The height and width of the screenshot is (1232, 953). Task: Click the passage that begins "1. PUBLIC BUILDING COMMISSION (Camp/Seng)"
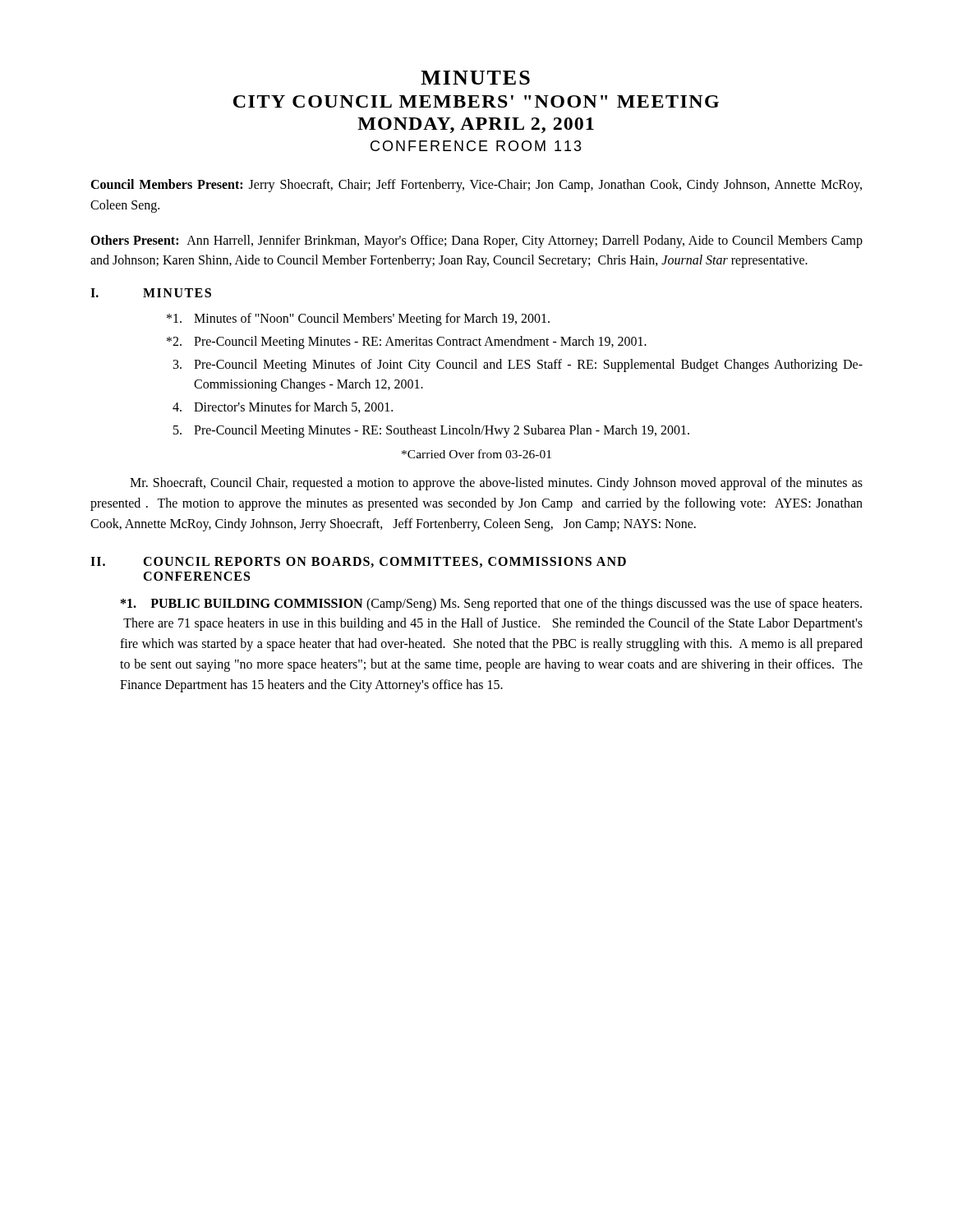pyautogui.click(x=491, y=644)
